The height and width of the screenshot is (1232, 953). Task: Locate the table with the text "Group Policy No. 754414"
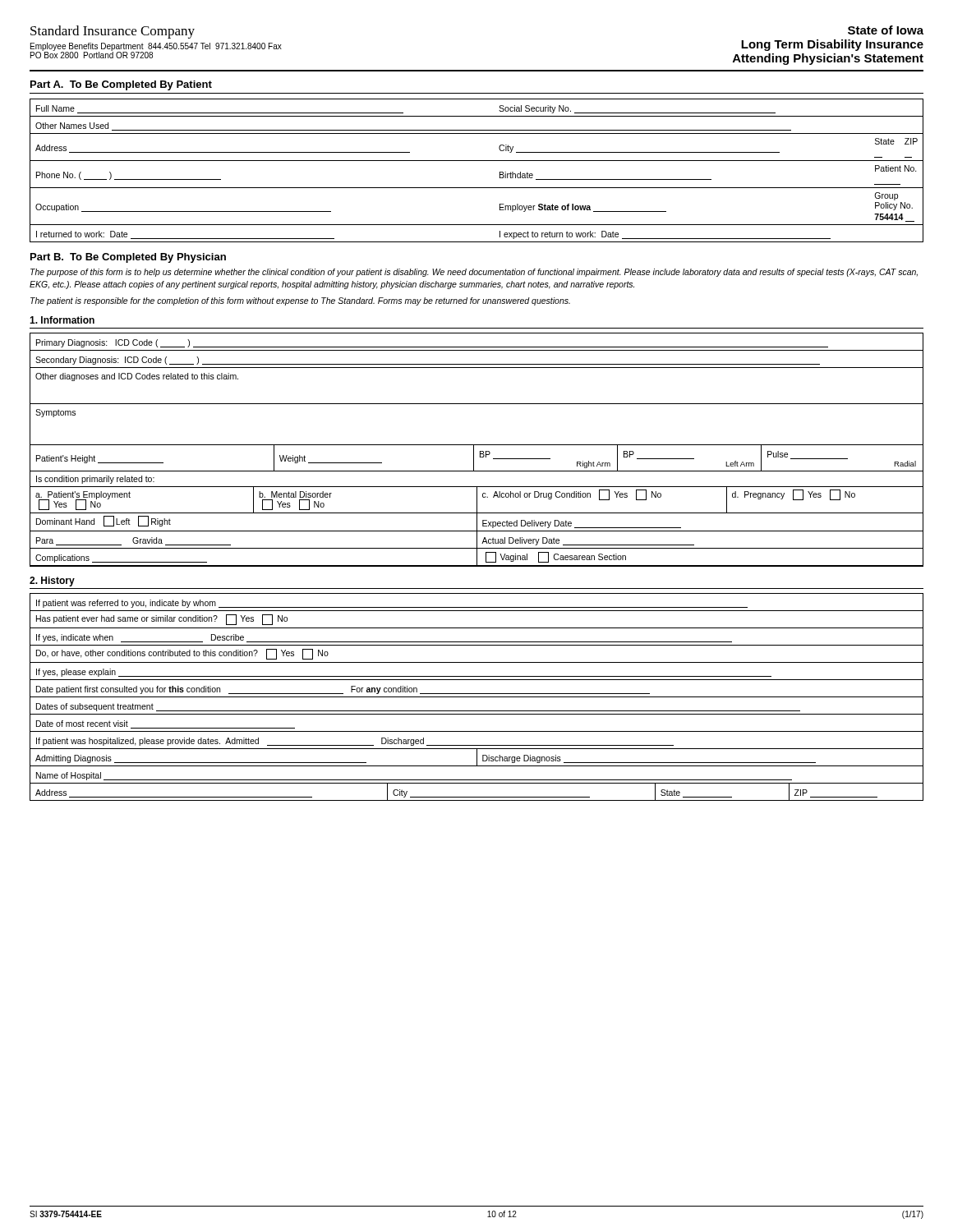coord(476,170)
